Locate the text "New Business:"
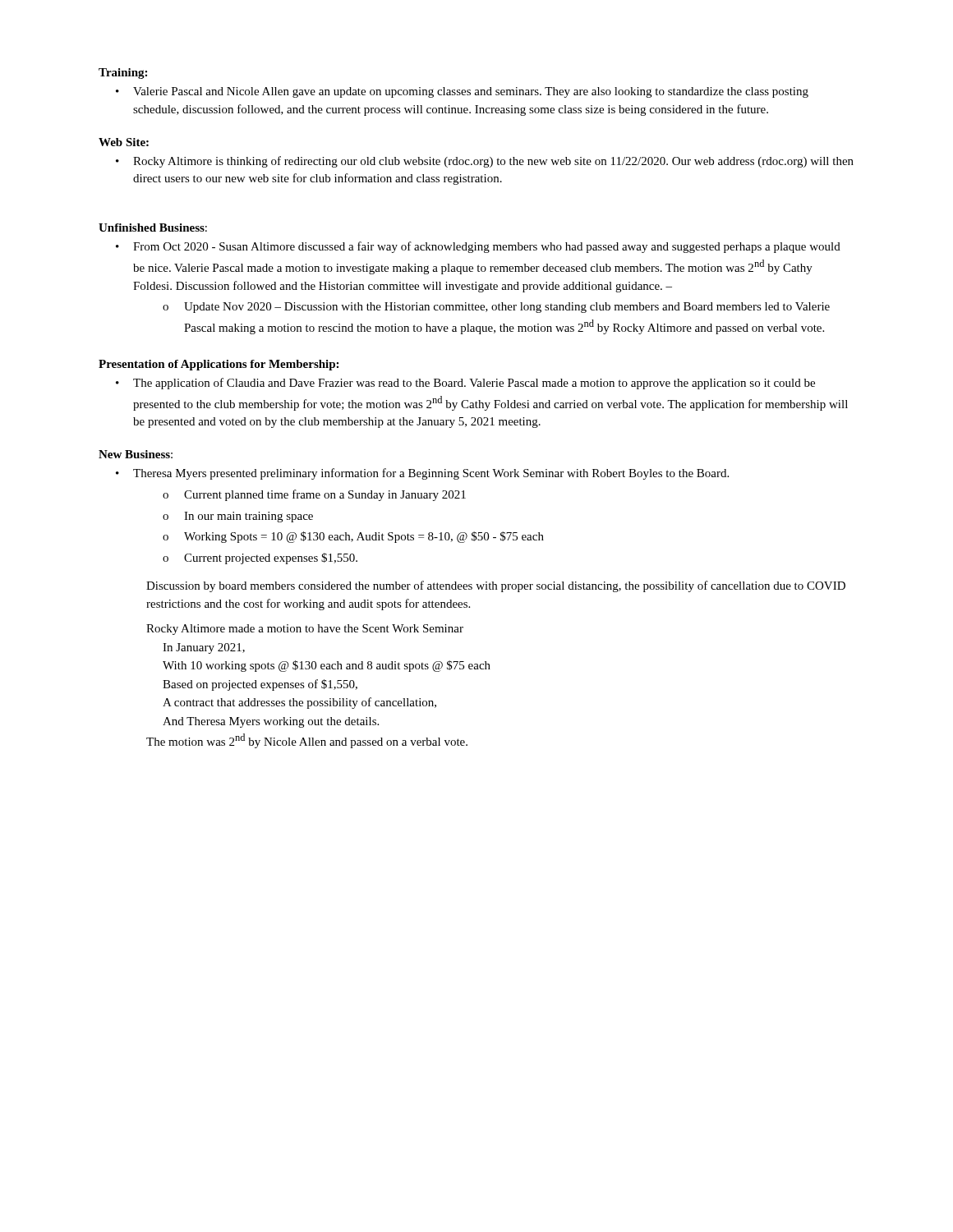The width and height of the screenshot is (953, 1232). [x=136, y=454]
